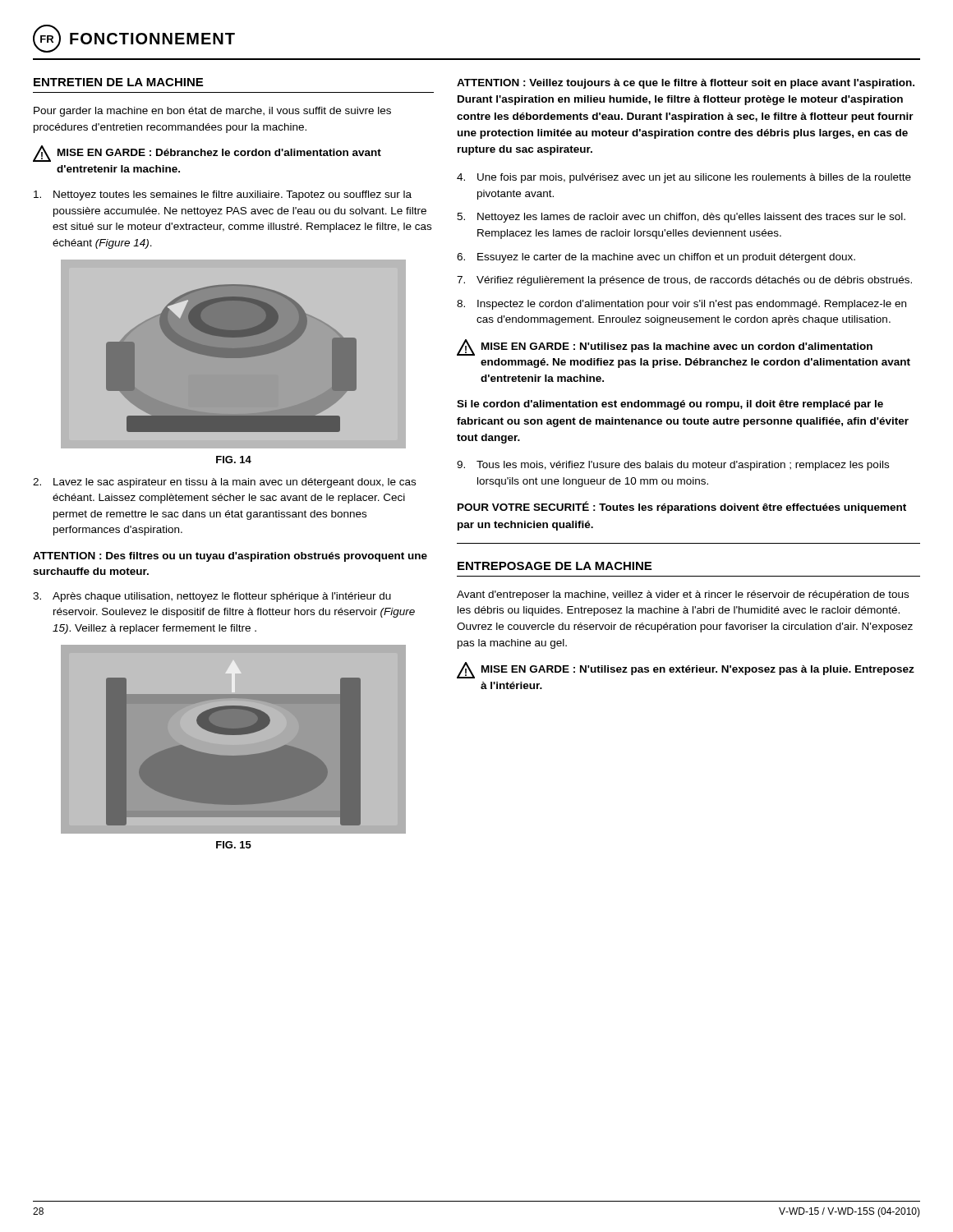
Task: Select the caption with the text "FIG. 14"
Action: [x=233, y=459]
